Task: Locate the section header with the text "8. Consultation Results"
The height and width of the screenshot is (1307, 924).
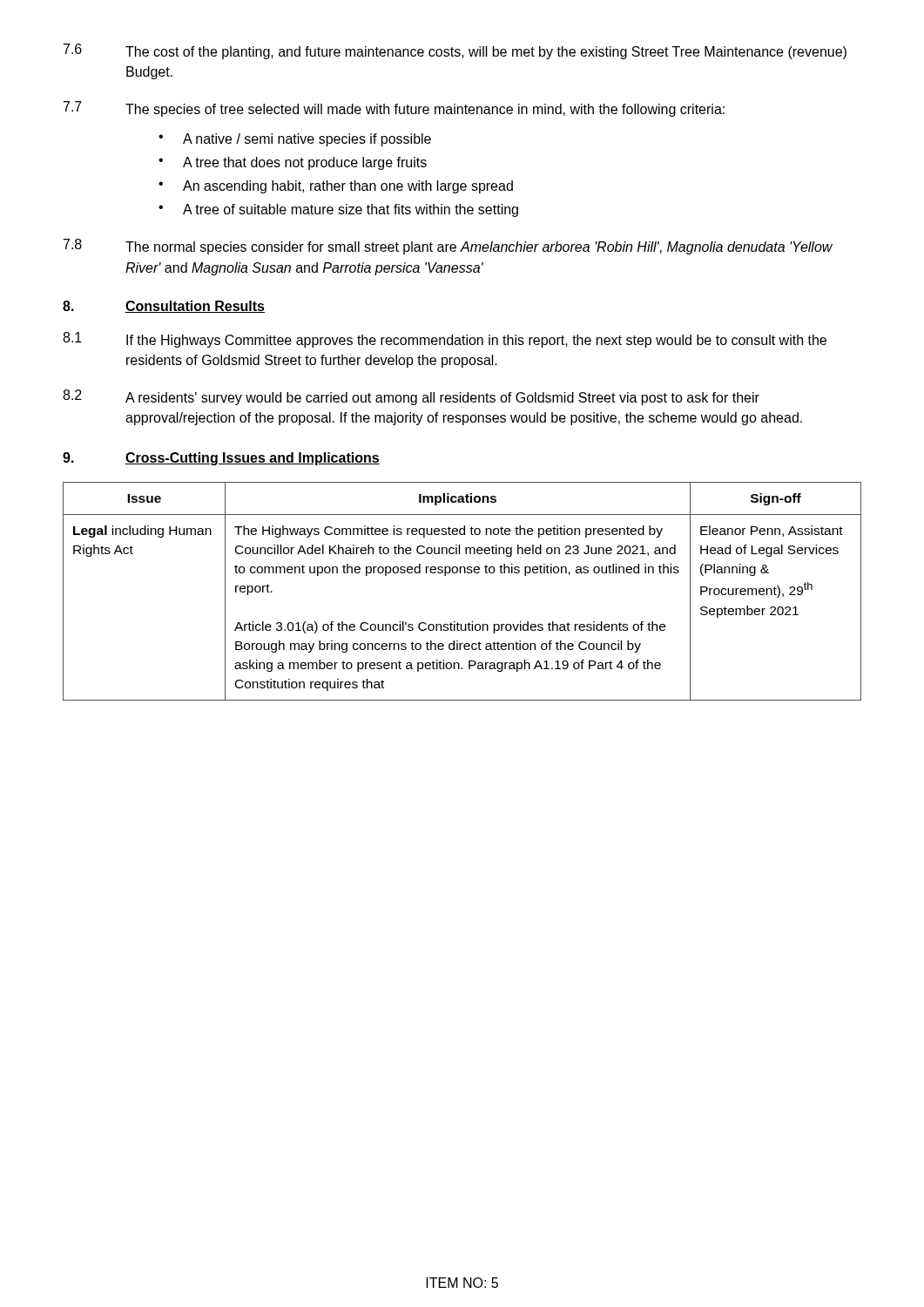Action: (x=164, y=306)
